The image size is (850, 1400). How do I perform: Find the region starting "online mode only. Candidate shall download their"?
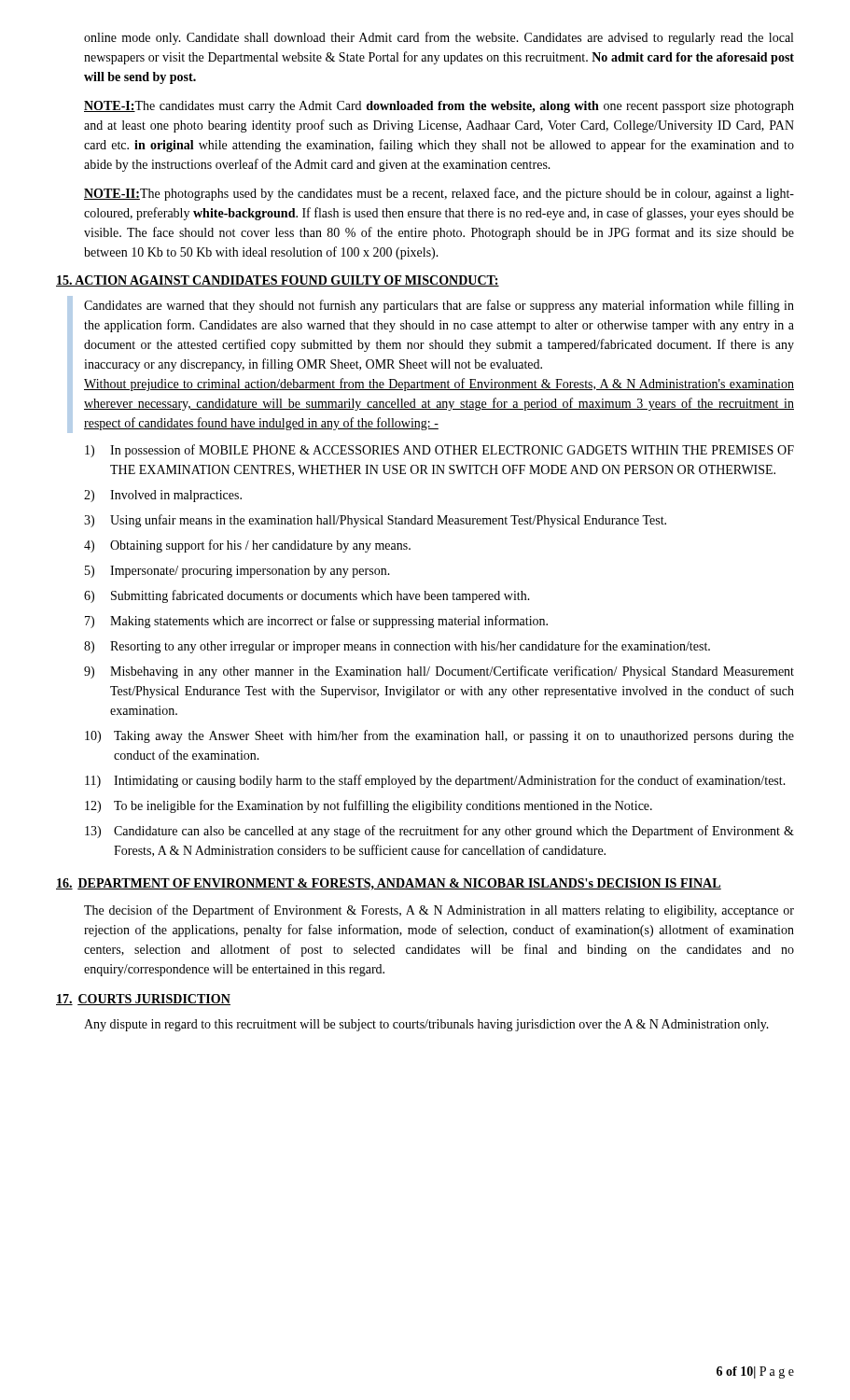click(x=439, y=57)
